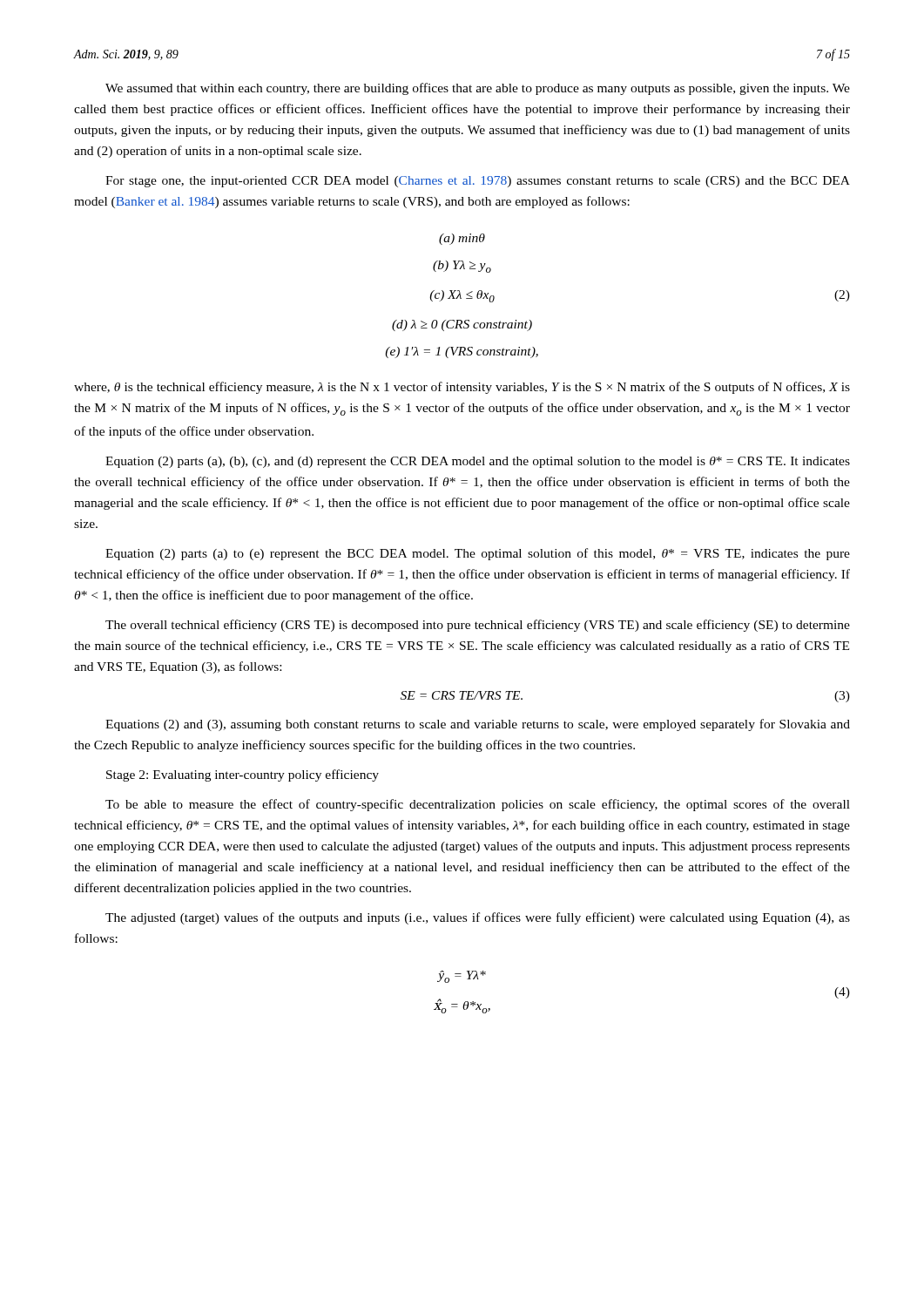Viewport: 924px width, 1307px height.
Task: Click on the text starting "We assumed that within each country,"
Action: click(462, 119)
